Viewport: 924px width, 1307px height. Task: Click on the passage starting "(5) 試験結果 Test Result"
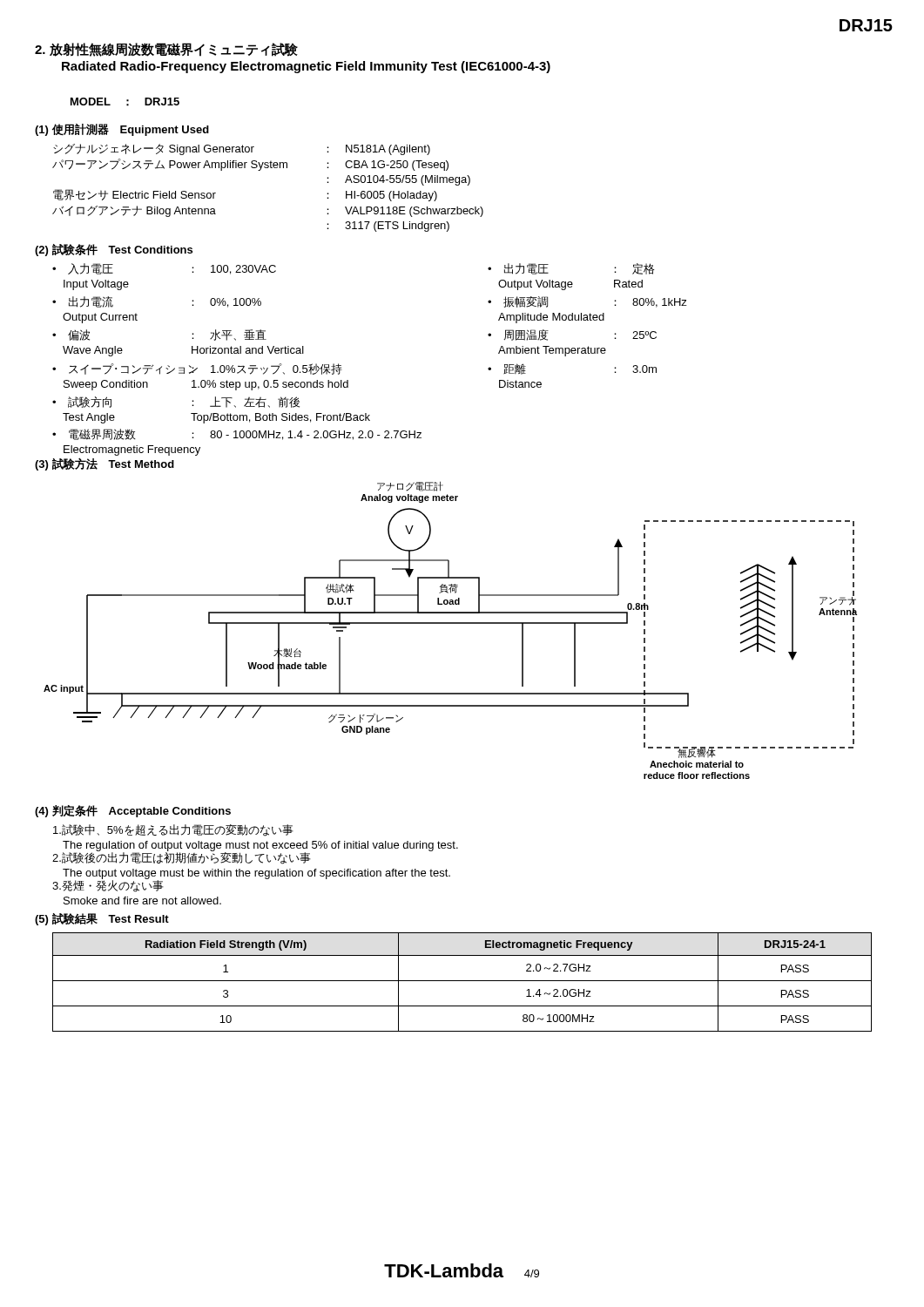pos(102,919)
